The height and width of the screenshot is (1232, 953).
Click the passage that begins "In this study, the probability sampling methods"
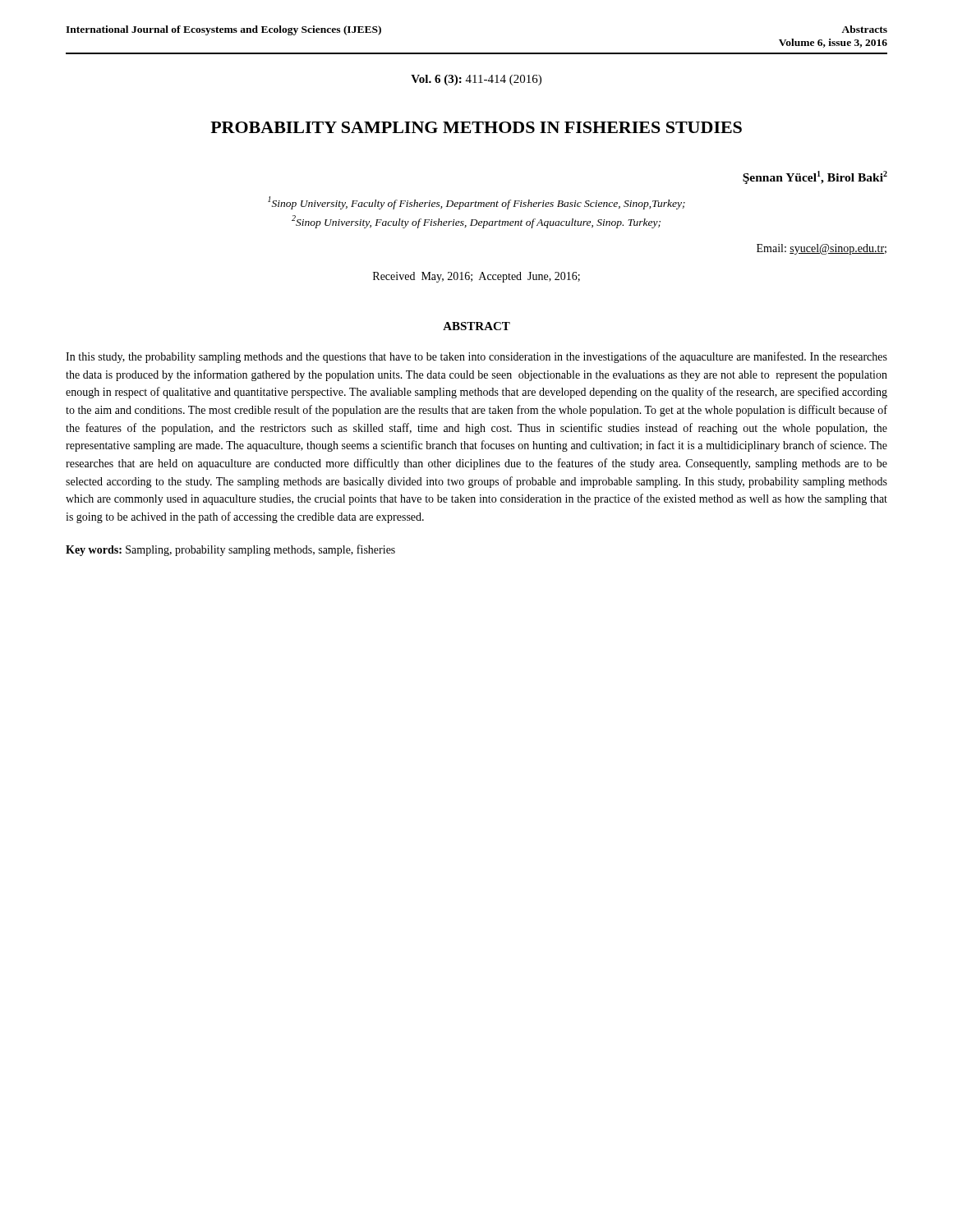point(476,437)
